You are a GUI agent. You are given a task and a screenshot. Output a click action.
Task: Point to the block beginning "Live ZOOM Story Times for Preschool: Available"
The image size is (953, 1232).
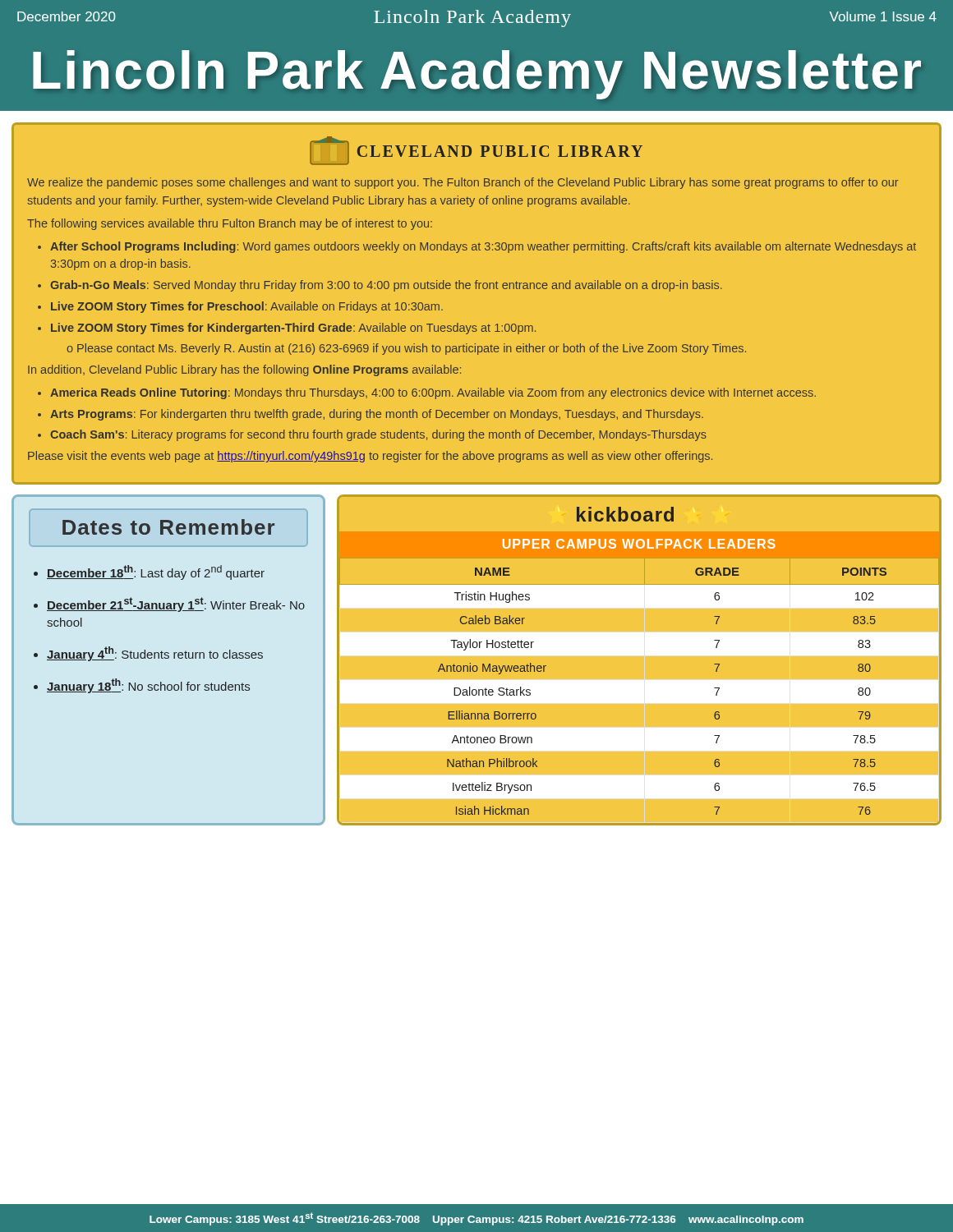pos(247,306)
